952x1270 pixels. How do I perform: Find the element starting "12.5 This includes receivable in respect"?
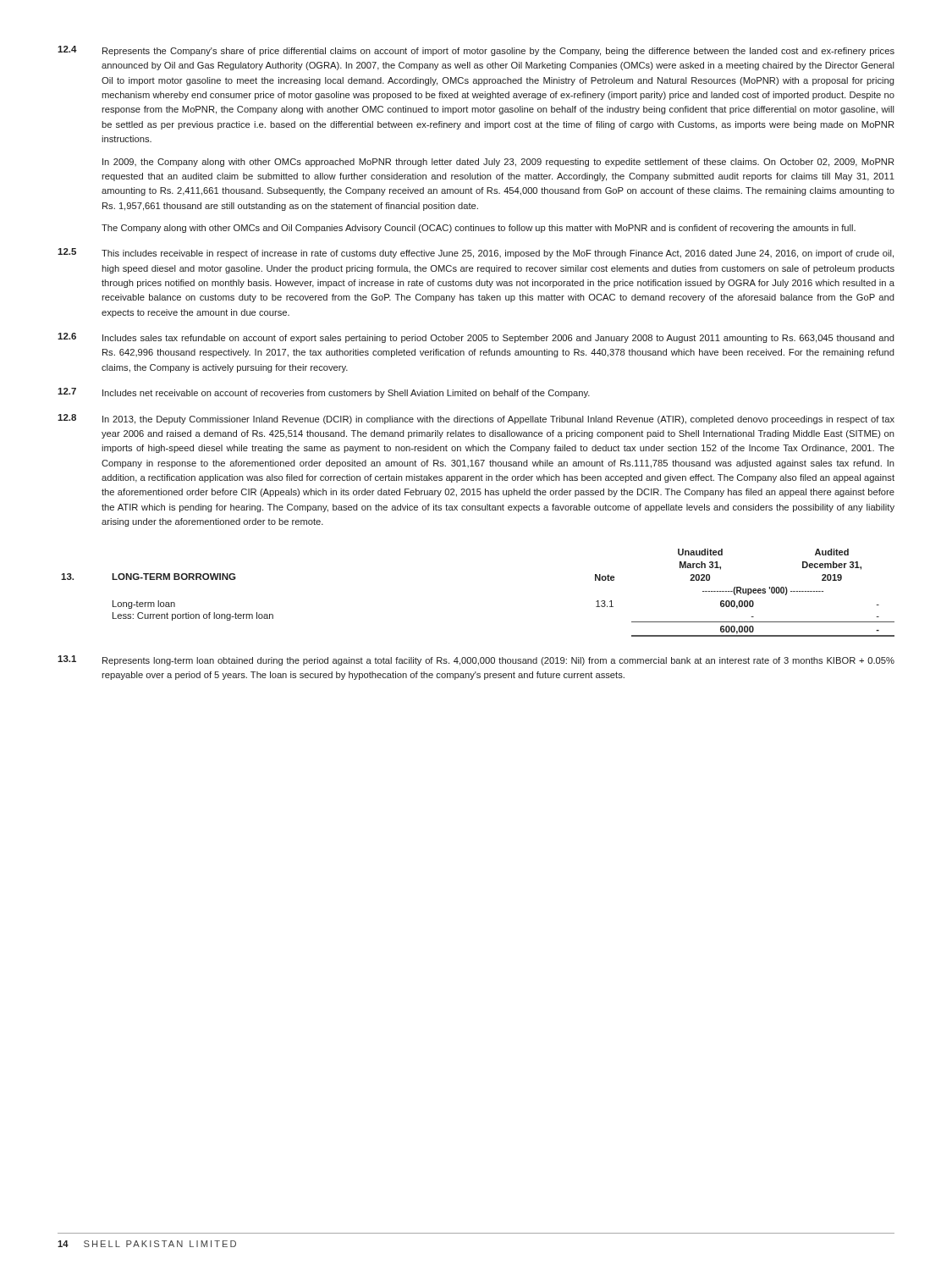click(476, 283)
